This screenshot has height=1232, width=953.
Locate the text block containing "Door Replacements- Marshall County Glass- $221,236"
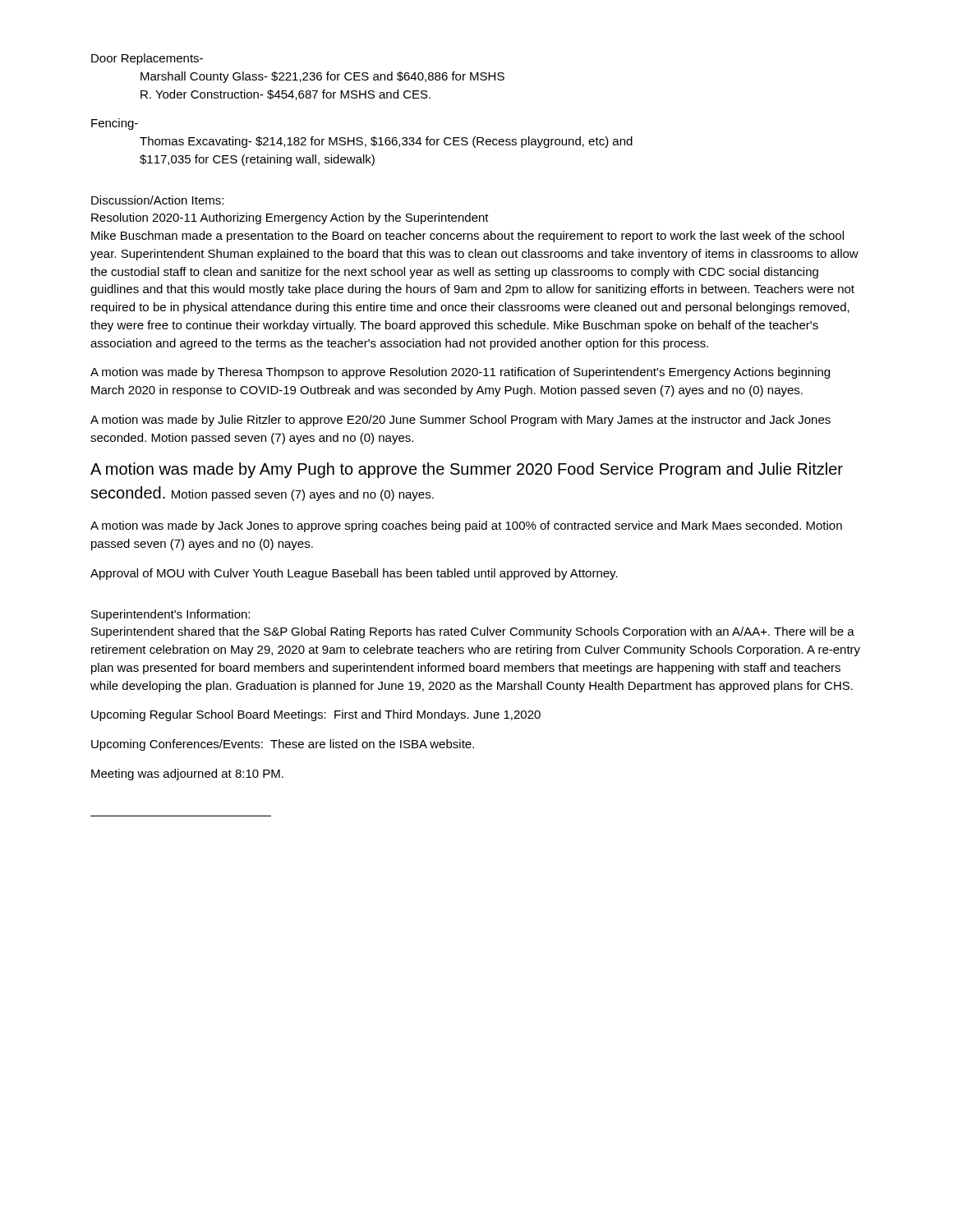point(476,77)
